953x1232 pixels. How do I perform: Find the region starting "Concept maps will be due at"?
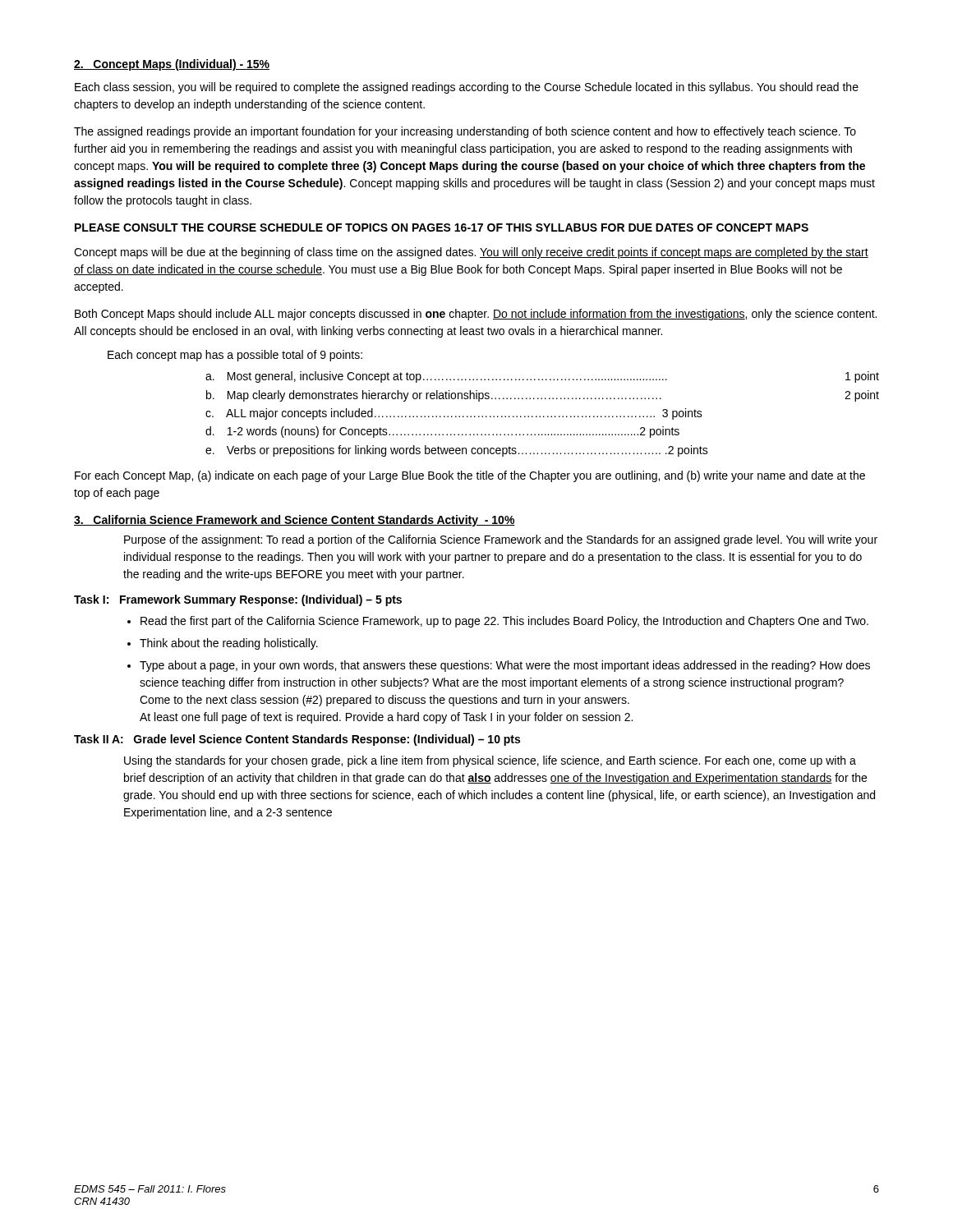click(471, 270)
